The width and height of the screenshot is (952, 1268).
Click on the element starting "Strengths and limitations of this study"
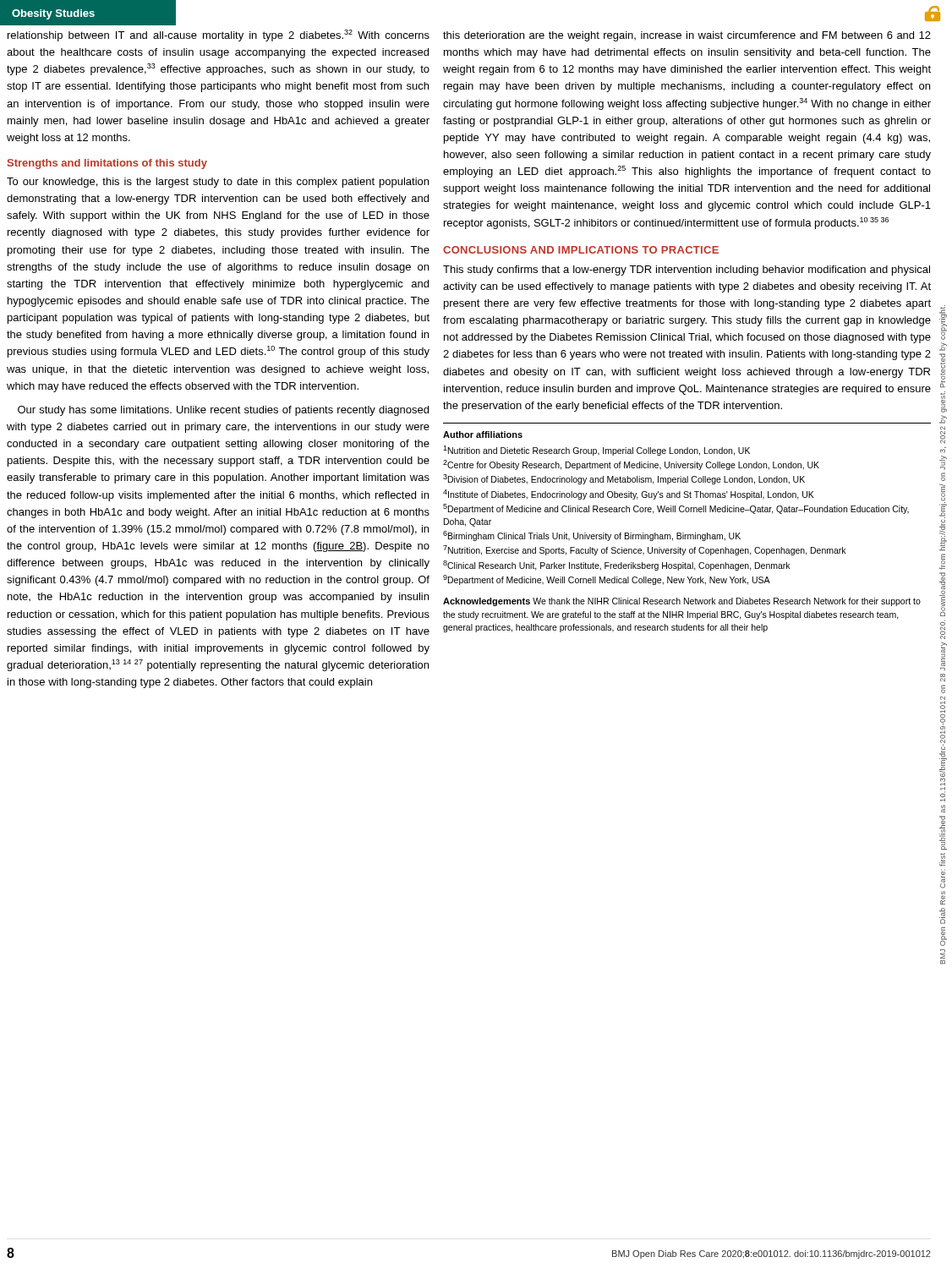tap(107, 163)
